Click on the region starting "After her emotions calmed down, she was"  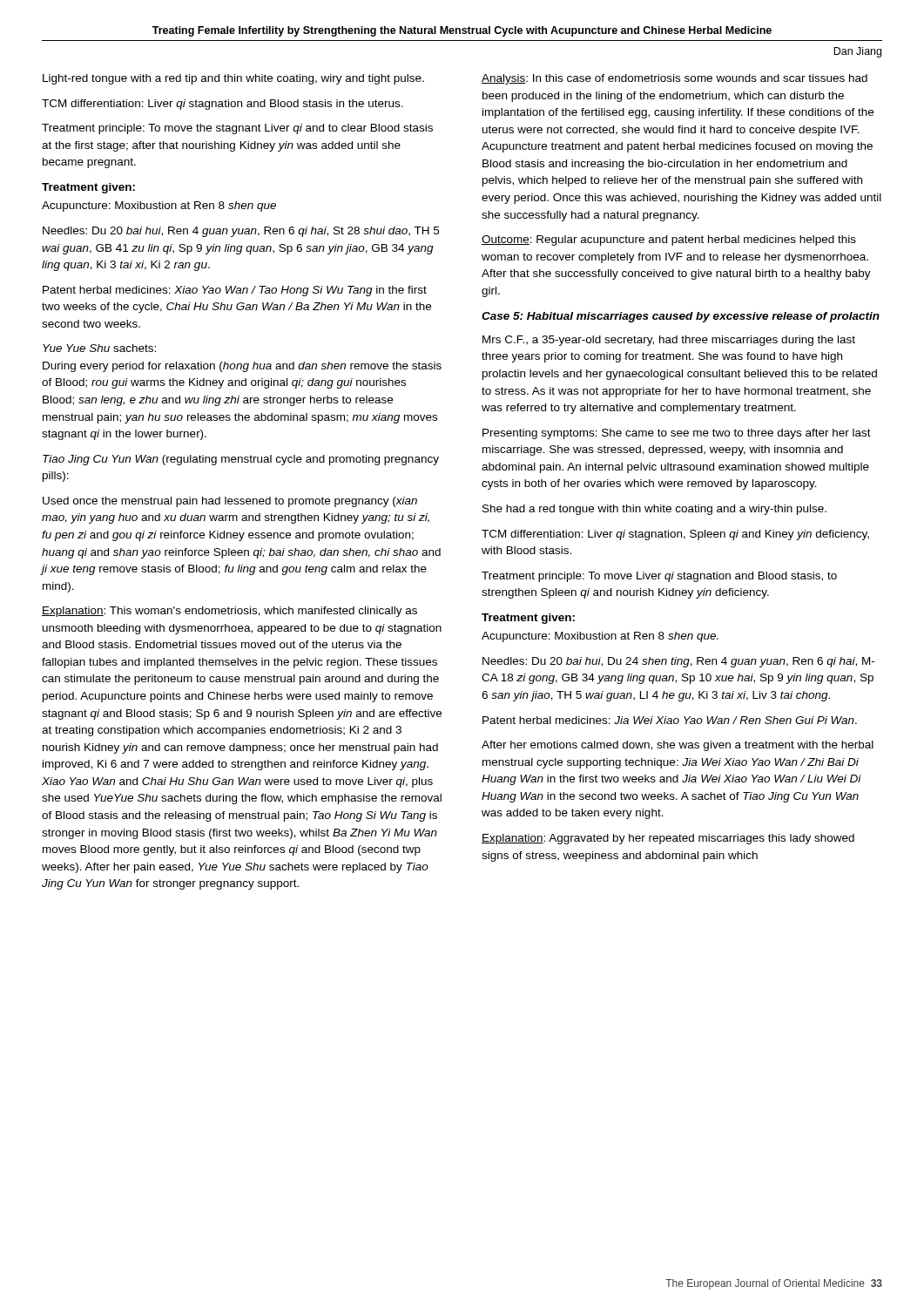(682, 779)
